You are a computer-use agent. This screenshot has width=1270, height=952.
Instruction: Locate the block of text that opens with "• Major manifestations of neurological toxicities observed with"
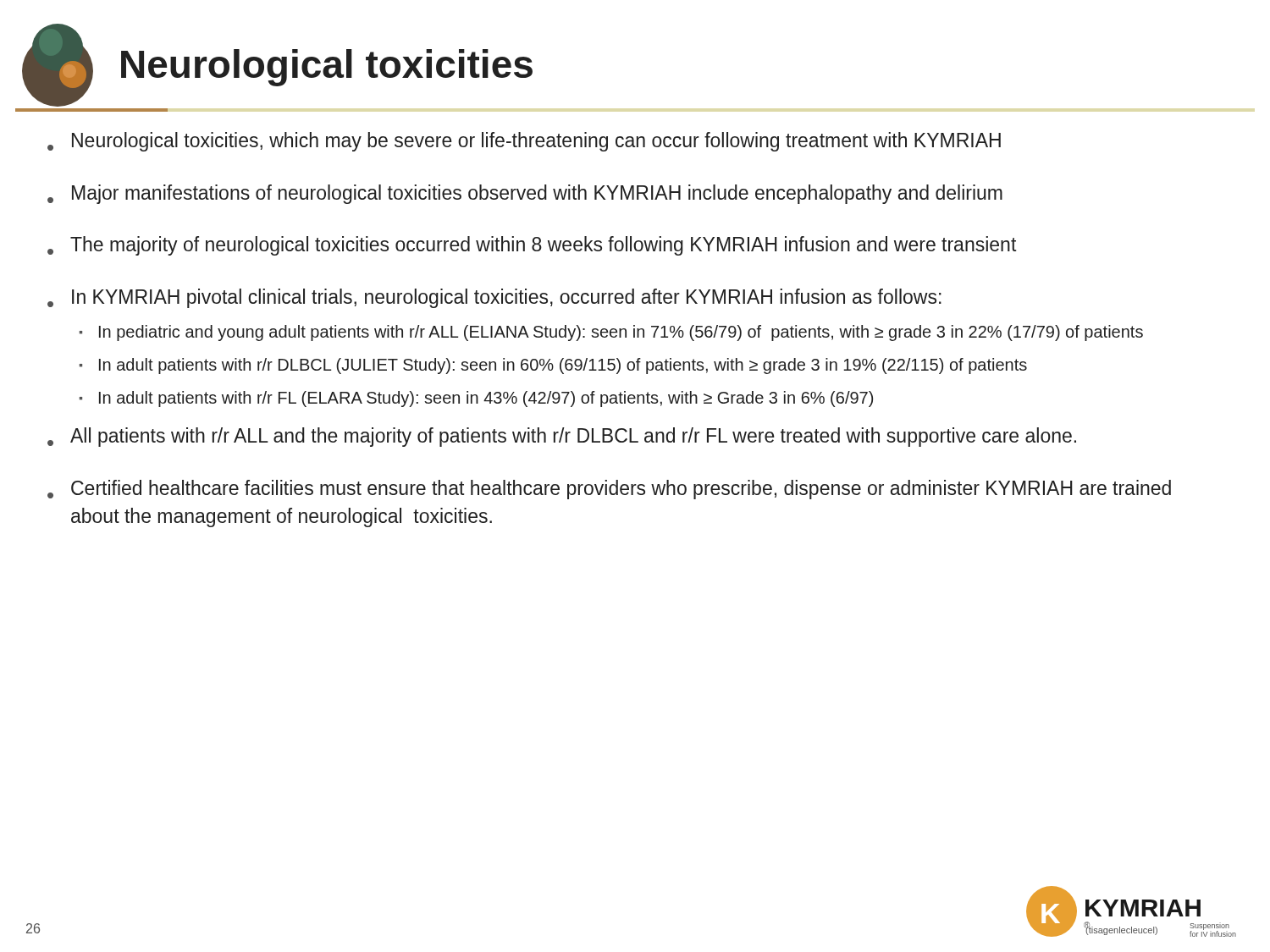coord(635,198)
